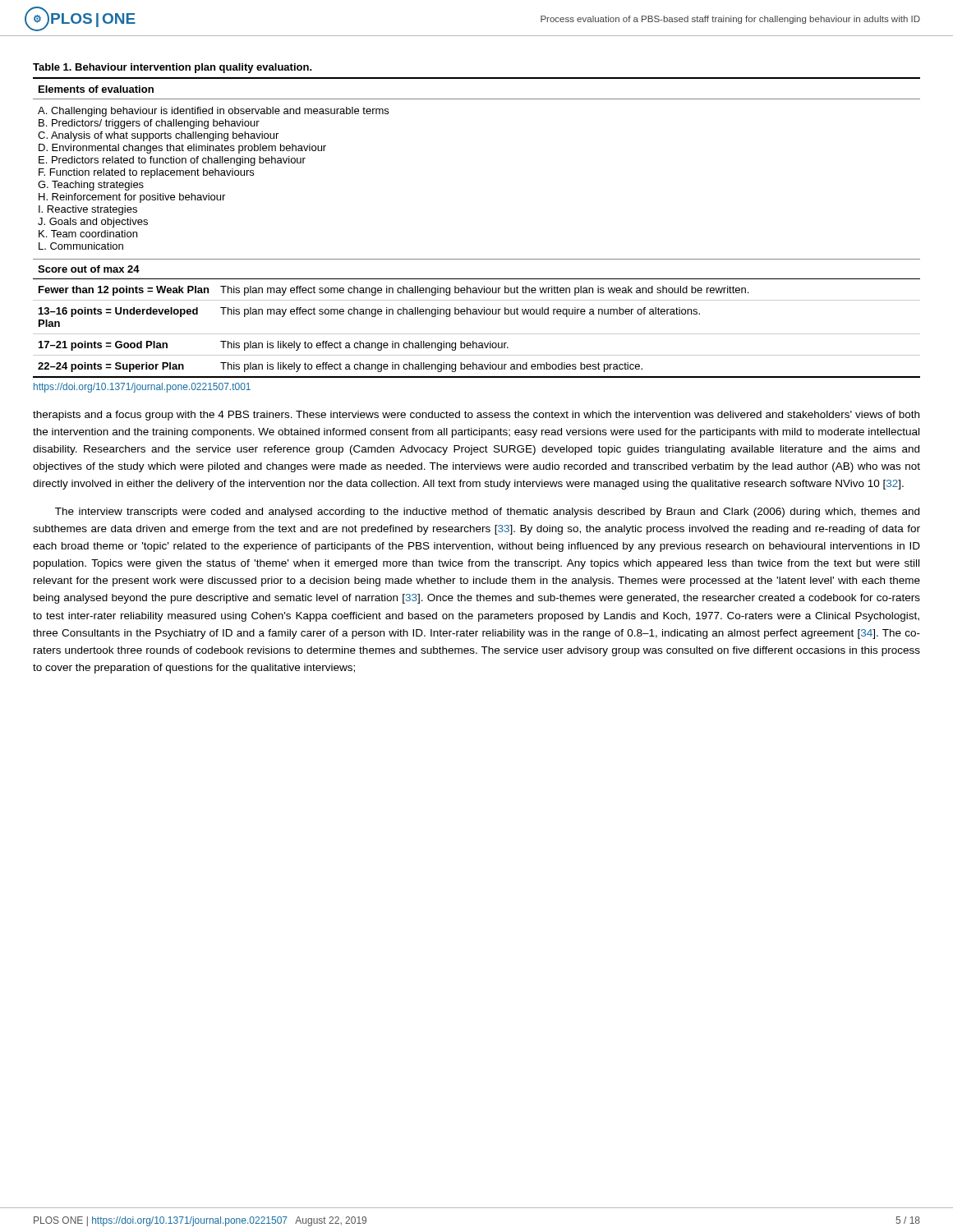This screenshot has height=1232, width=953.
Task: Click on the text block with the text "therapists and a focus group with the 4"
Action: [476, 449]
